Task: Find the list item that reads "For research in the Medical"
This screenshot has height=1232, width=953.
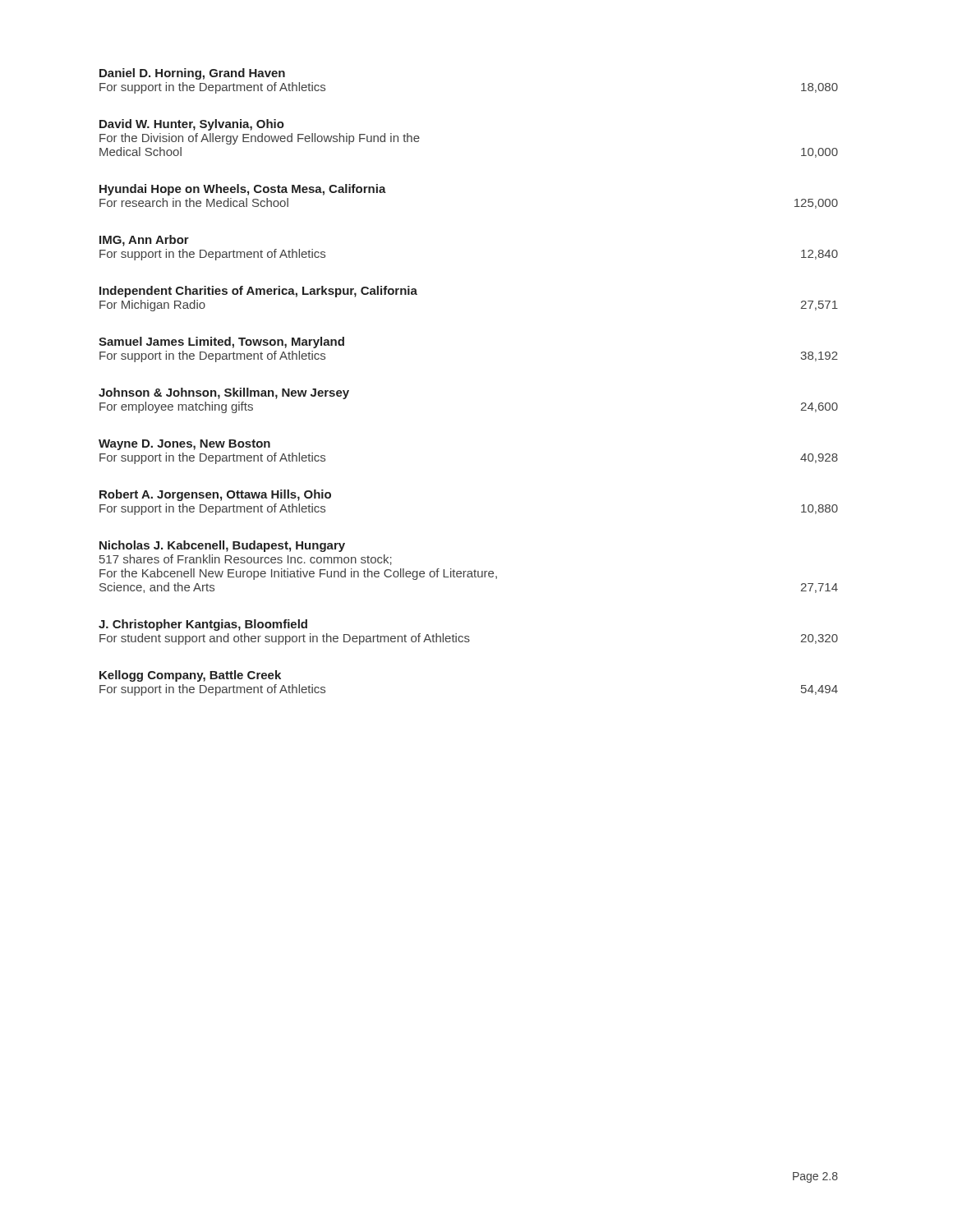Action: click(x=190, y=203)
